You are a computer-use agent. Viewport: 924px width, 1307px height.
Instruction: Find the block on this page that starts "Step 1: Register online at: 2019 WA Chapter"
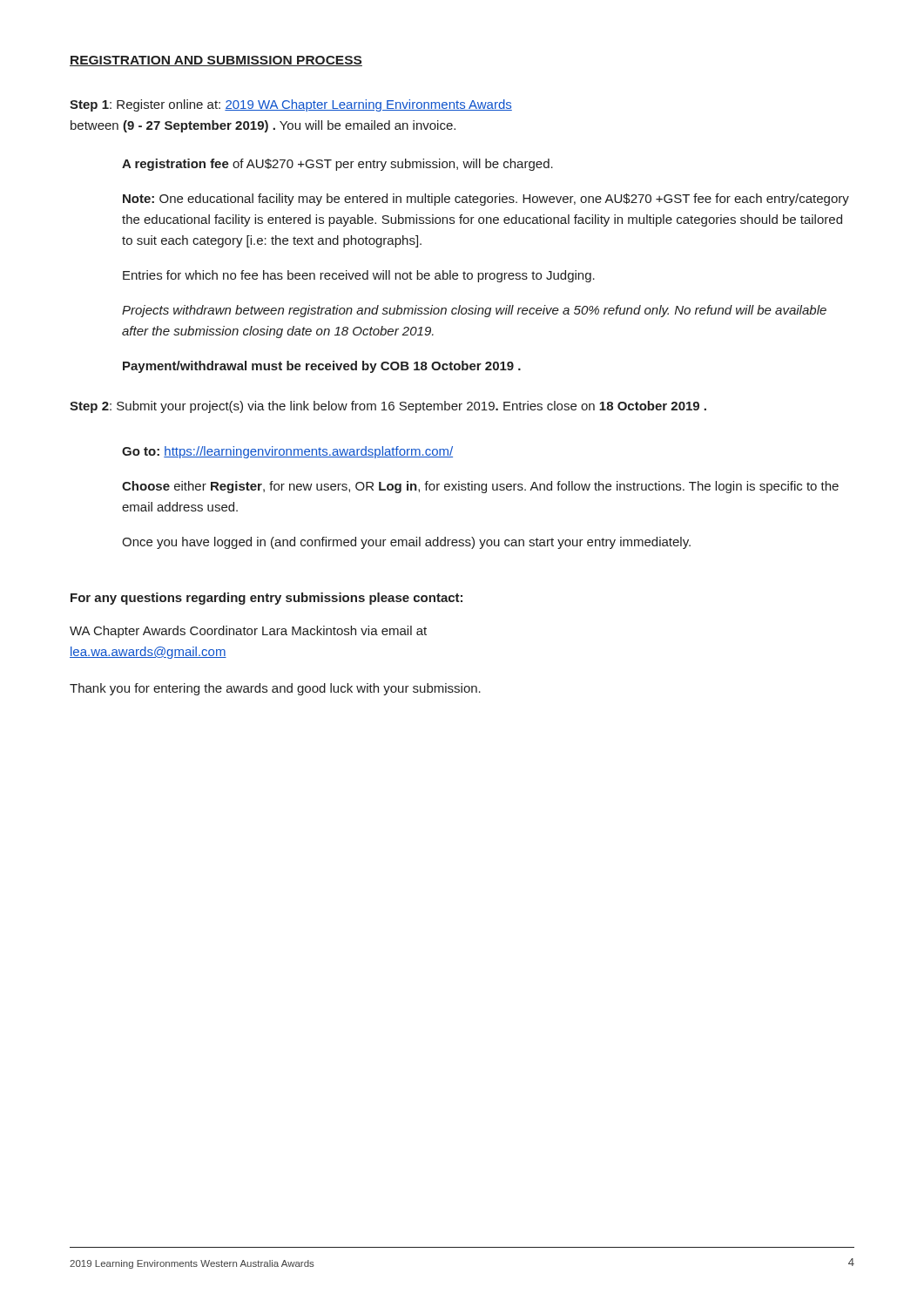291,115
